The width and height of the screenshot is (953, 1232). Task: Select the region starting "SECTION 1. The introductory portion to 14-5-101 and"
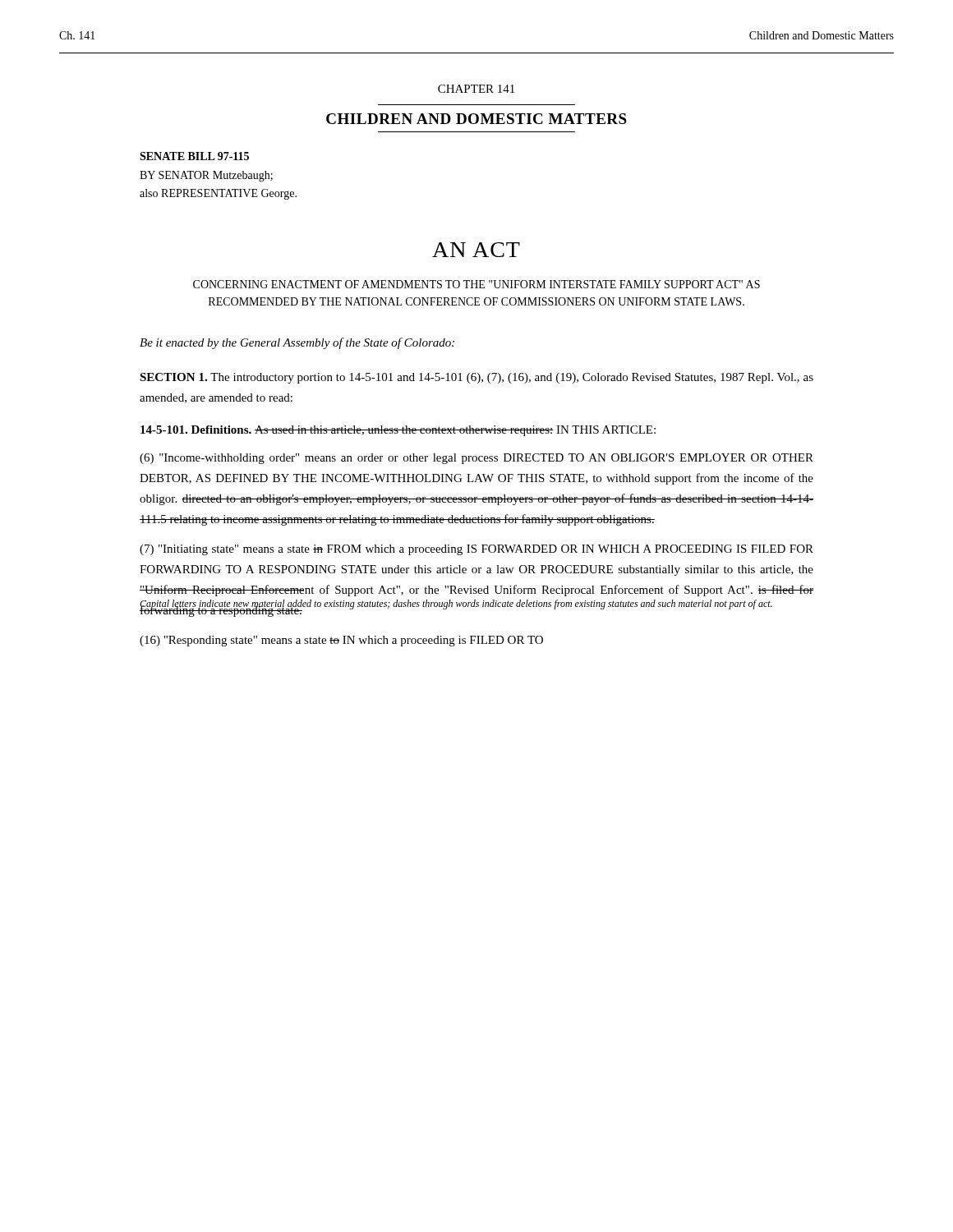pos(476,387)
